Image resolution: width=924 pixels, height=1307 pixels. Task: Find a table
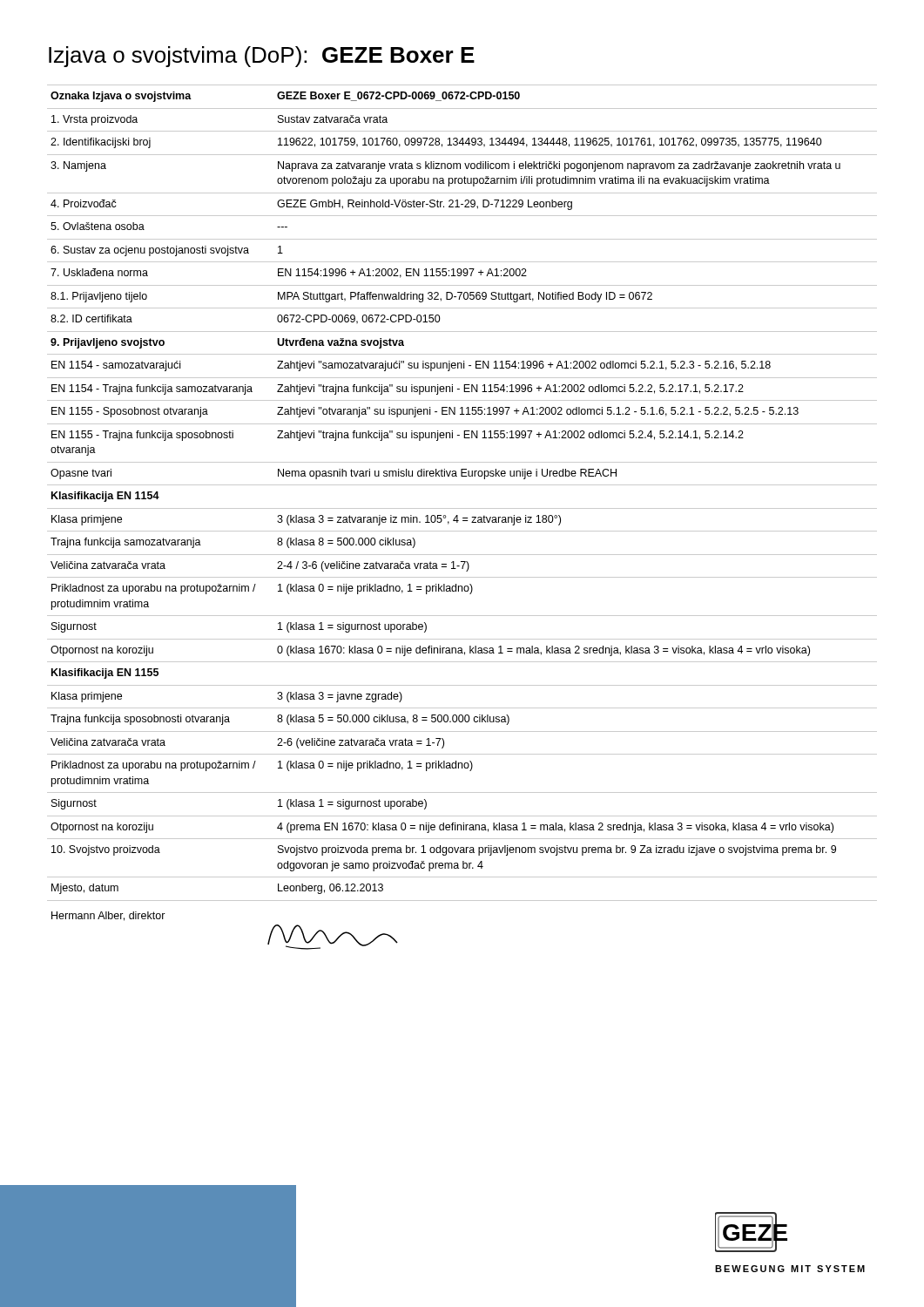(x=462, y=493)
